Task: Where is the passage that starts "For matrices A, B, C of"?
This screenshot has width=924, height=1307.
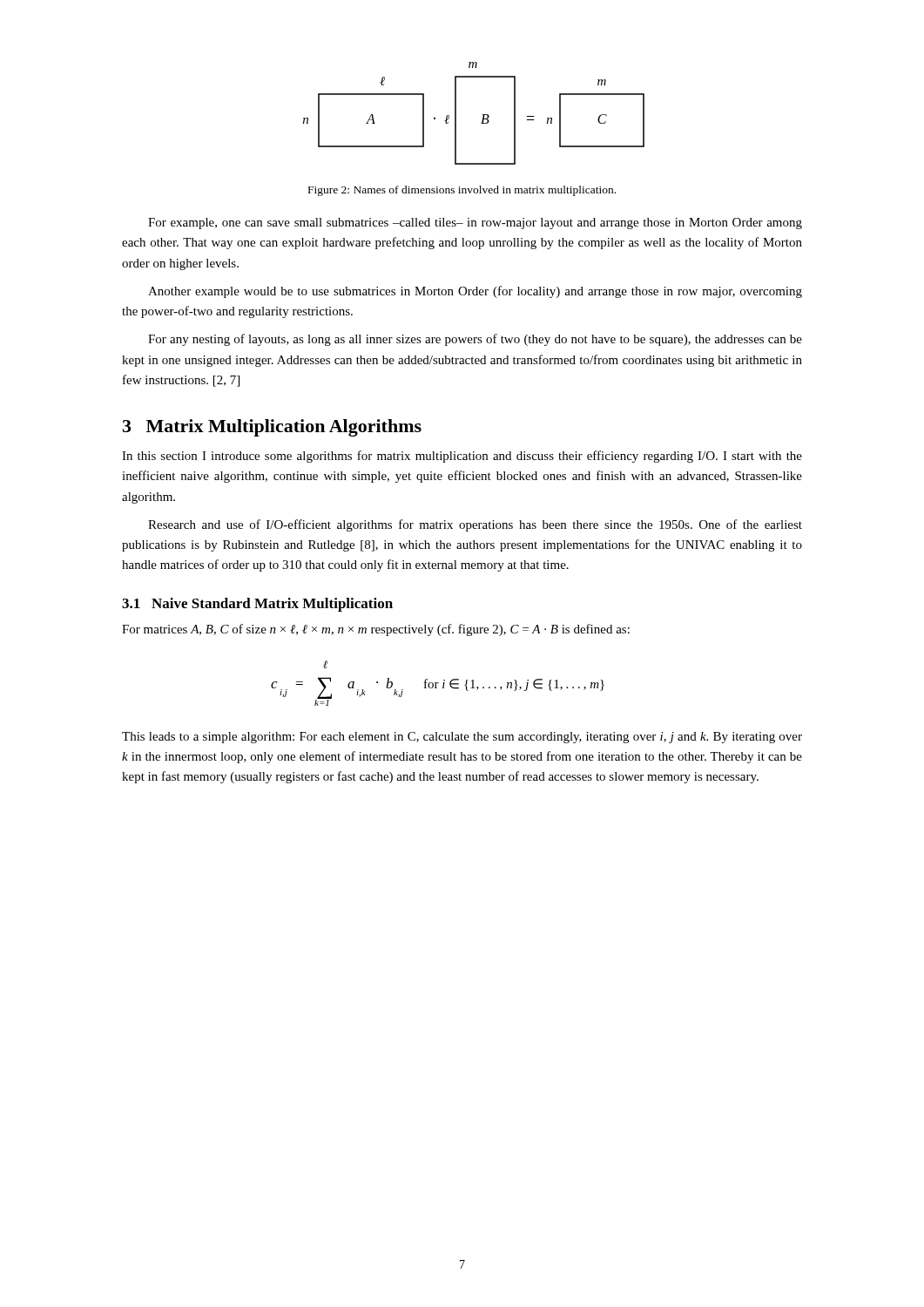Action: tap(376, 629)
